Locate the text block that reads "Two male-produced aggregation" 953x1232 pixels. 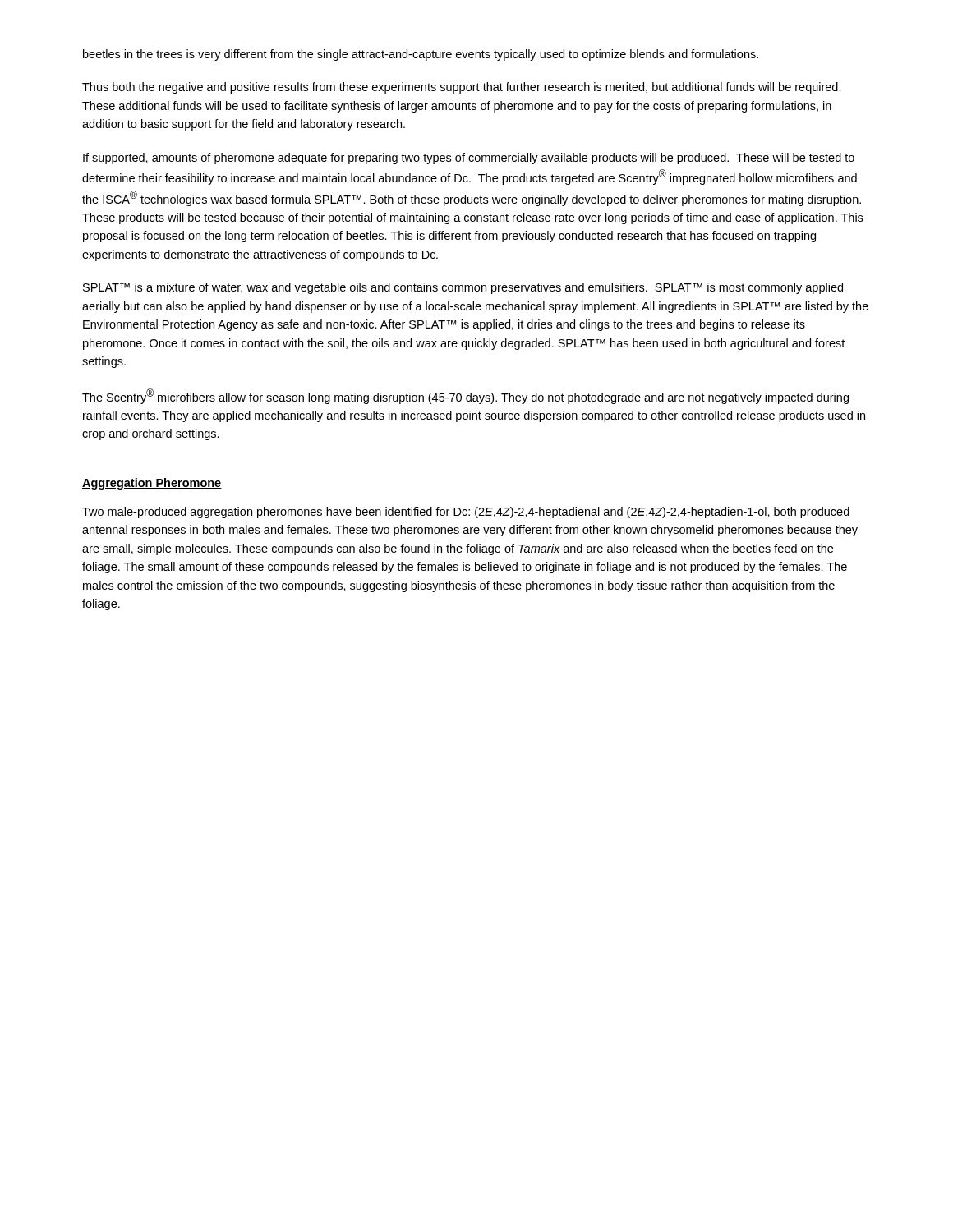click(470, 558)
